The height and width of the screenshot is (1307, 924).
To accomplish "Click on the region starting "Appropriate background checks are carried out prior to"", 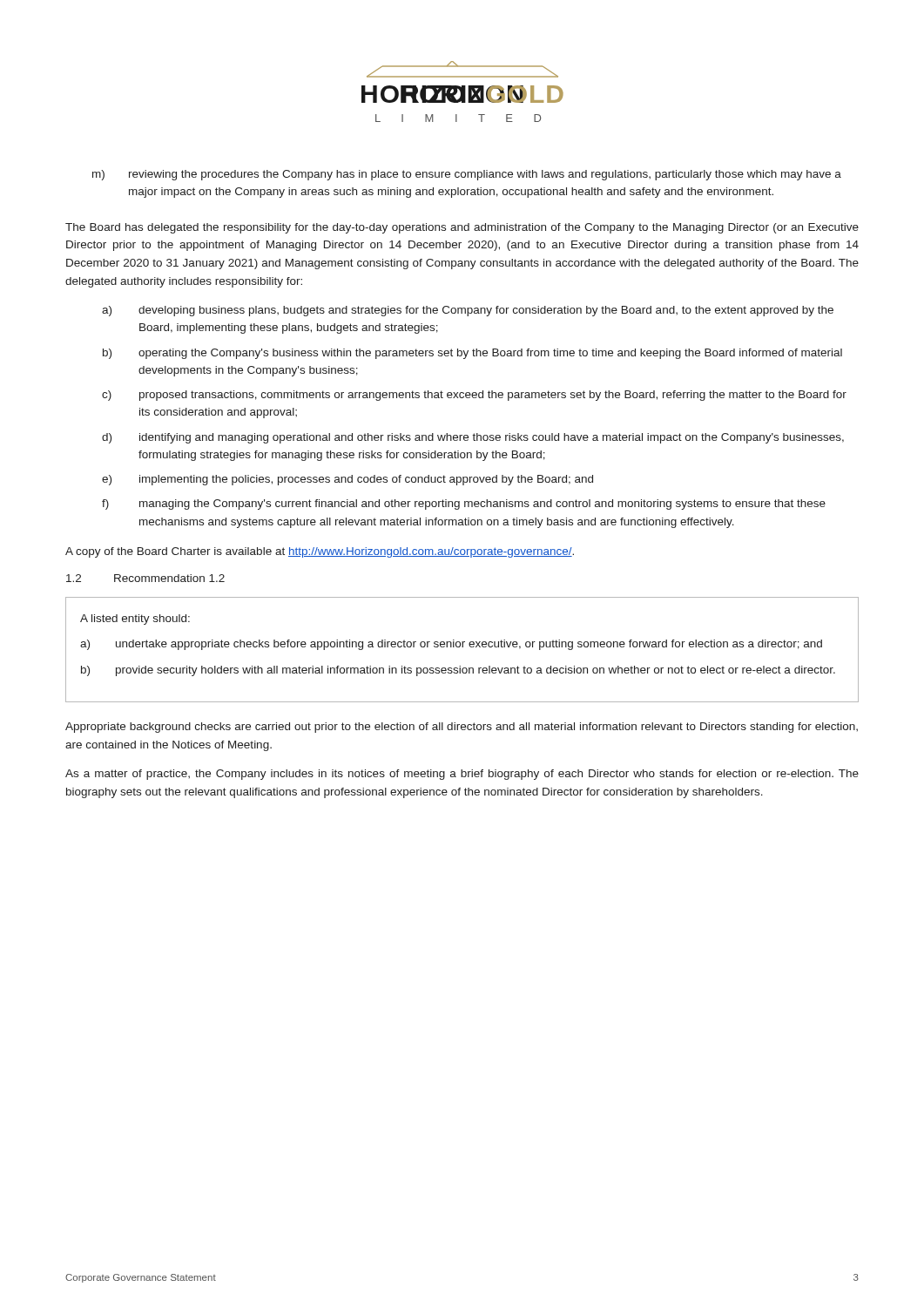I will pos(462,737).
